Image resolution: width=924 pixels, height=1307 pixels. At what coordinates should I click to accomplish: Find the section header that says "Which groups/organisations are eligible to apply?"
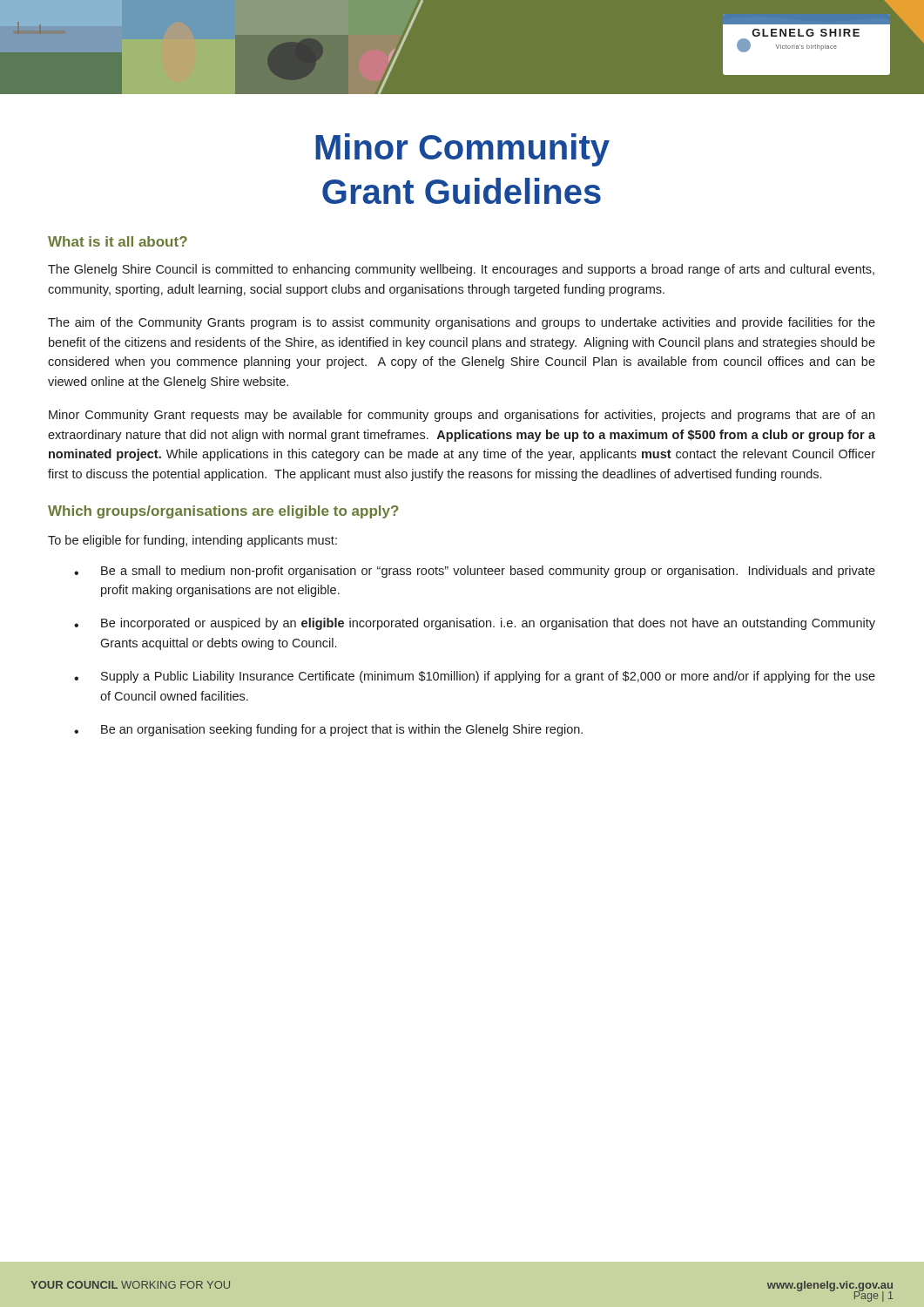click(224, 511)
